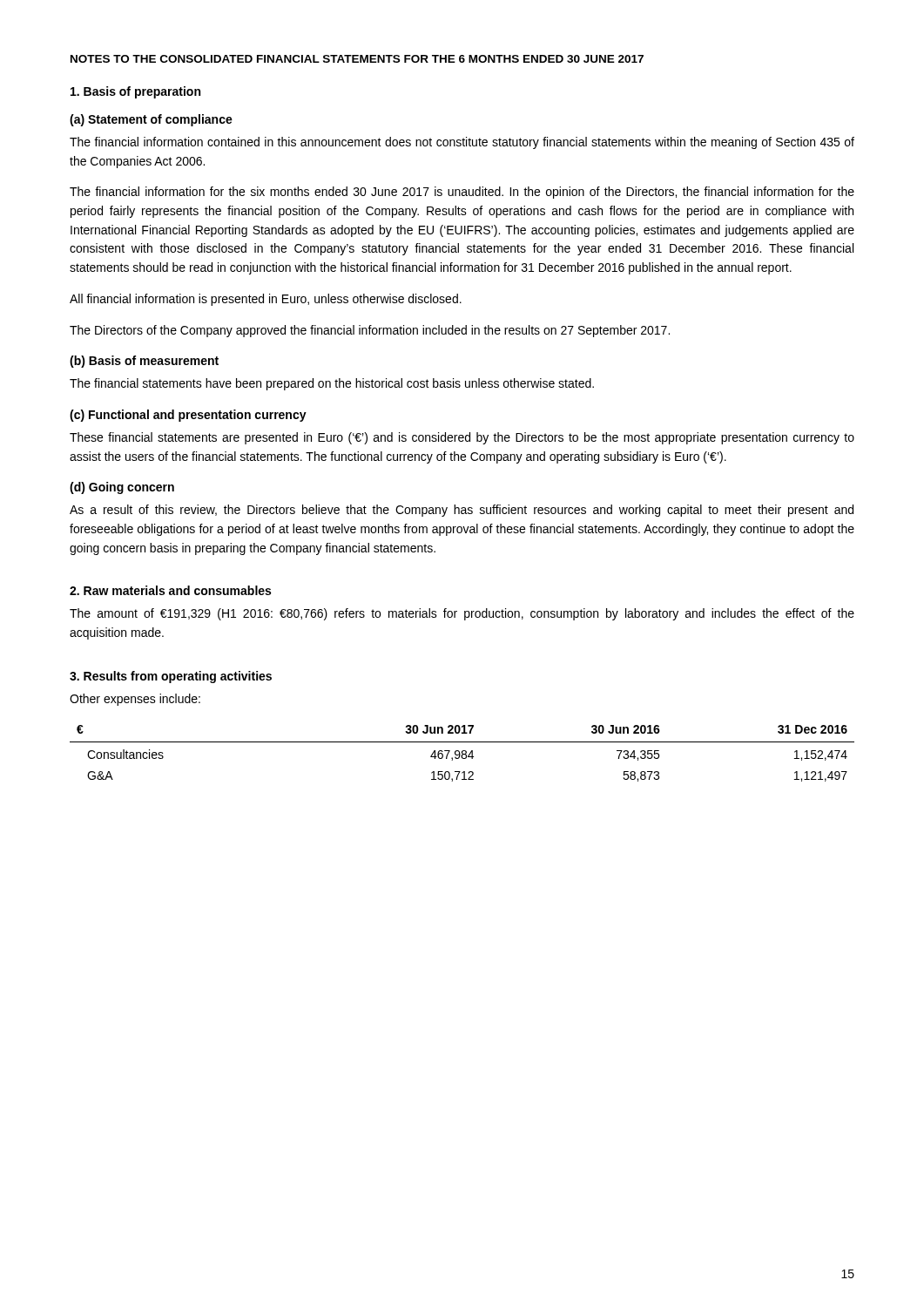
Task: Click on the passage starting "The financial information contained in this"
Action: click(x=462, y=151)
